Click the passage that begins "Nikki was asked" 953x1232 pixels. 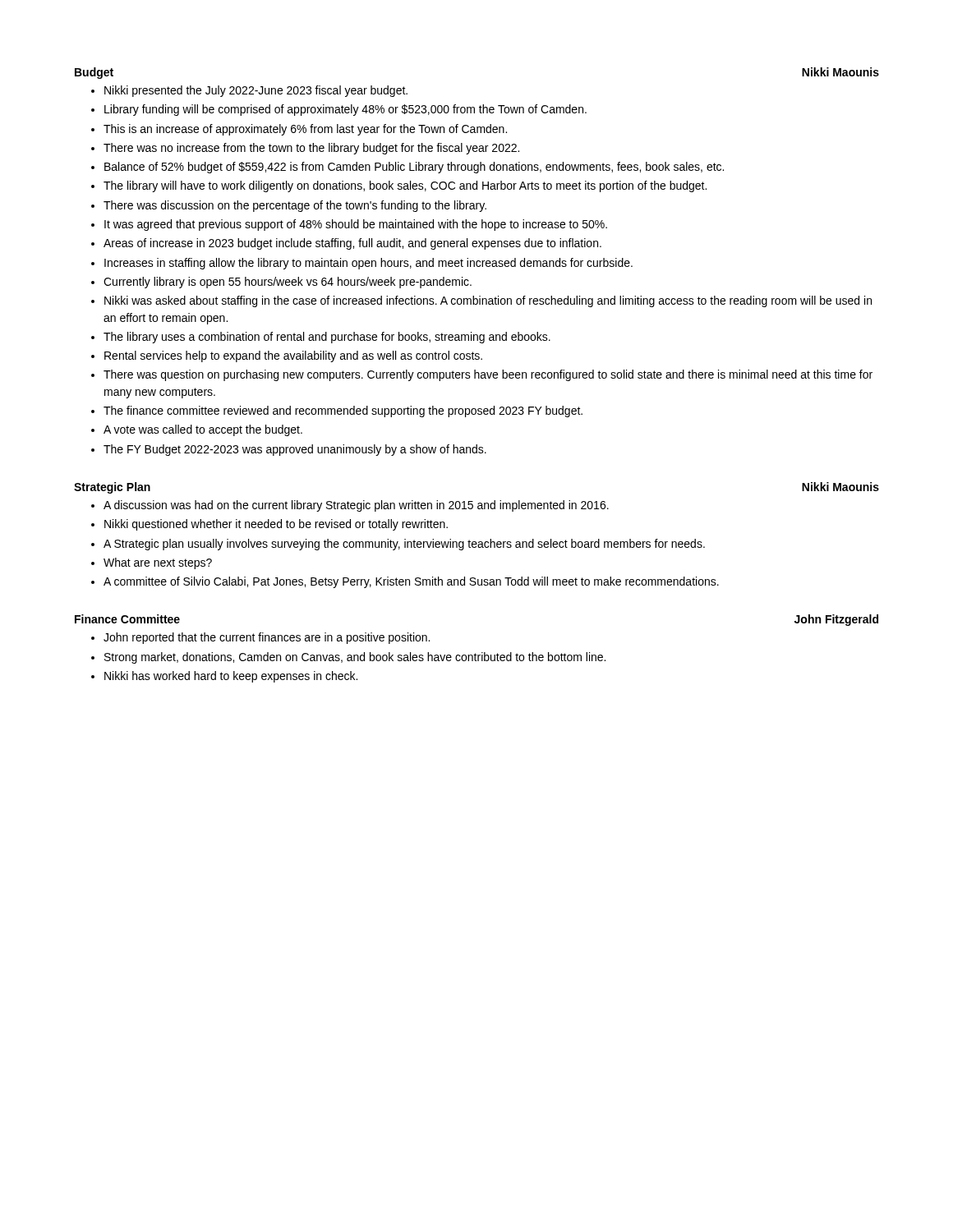pyautogui.click(x=491, y=309)
